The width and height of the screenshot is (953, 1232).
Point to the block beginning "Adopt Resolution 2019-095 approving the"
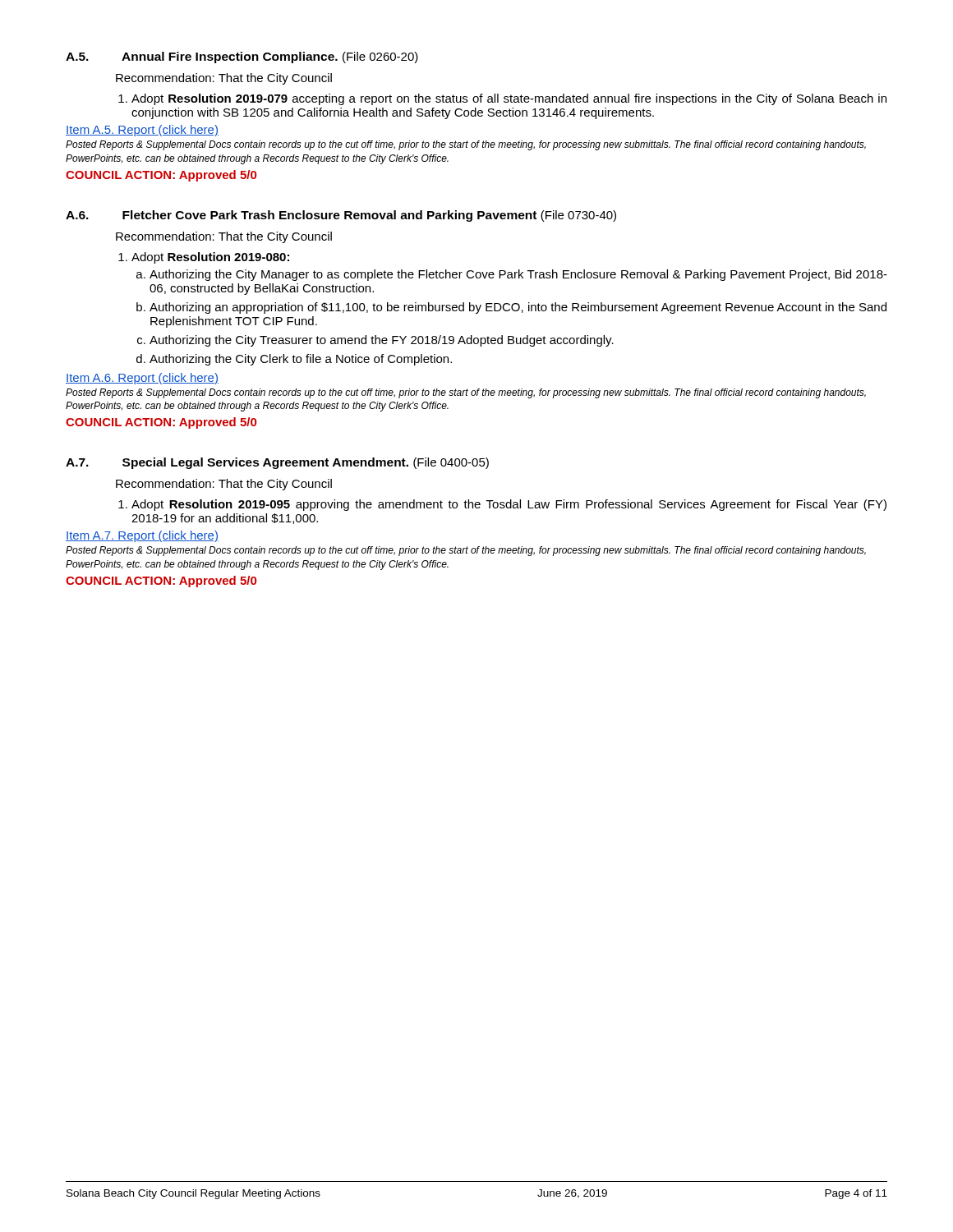pyautogui.click(x=501, y=511)
